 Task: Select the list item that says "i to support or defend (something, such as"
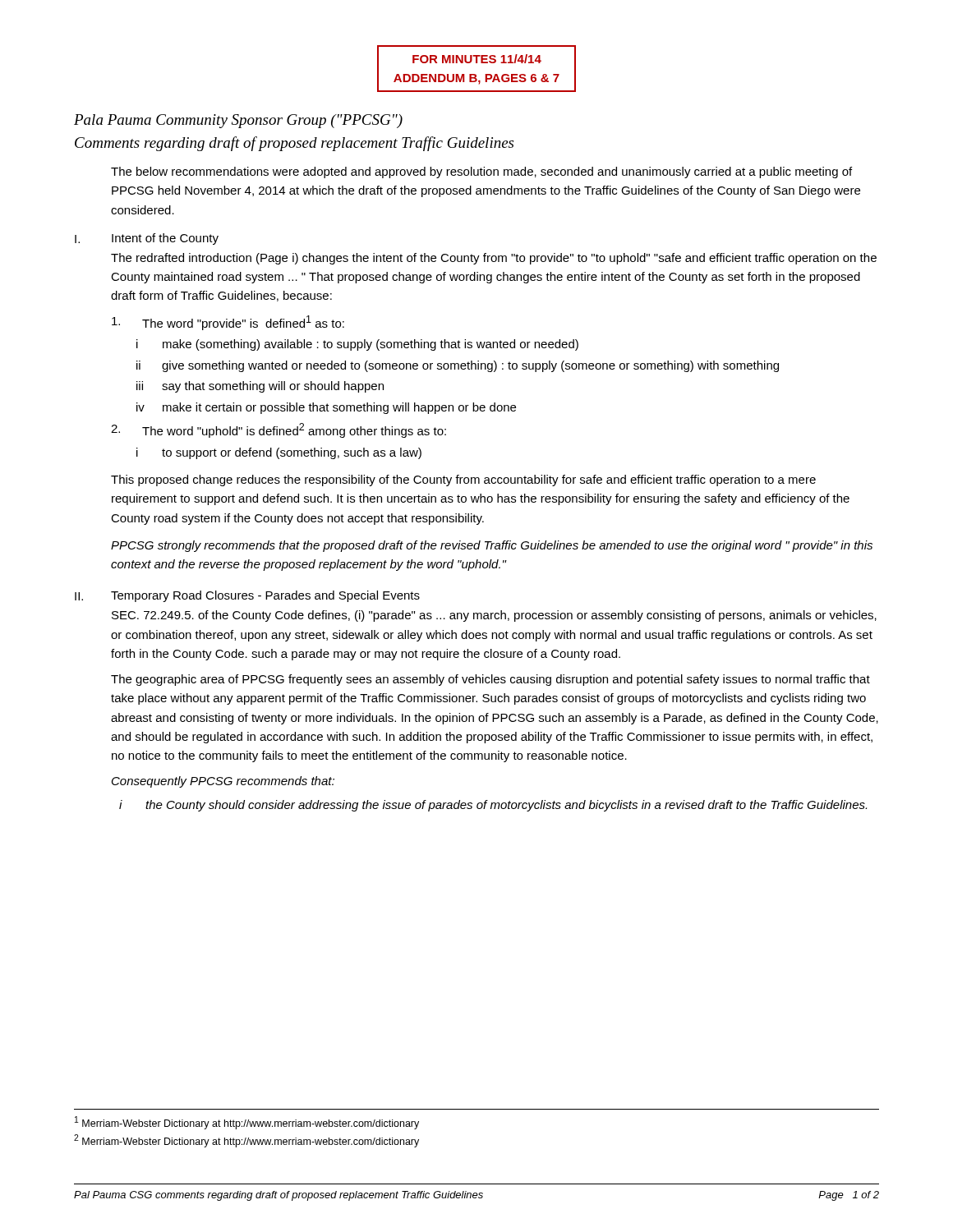tap(279, 453)
